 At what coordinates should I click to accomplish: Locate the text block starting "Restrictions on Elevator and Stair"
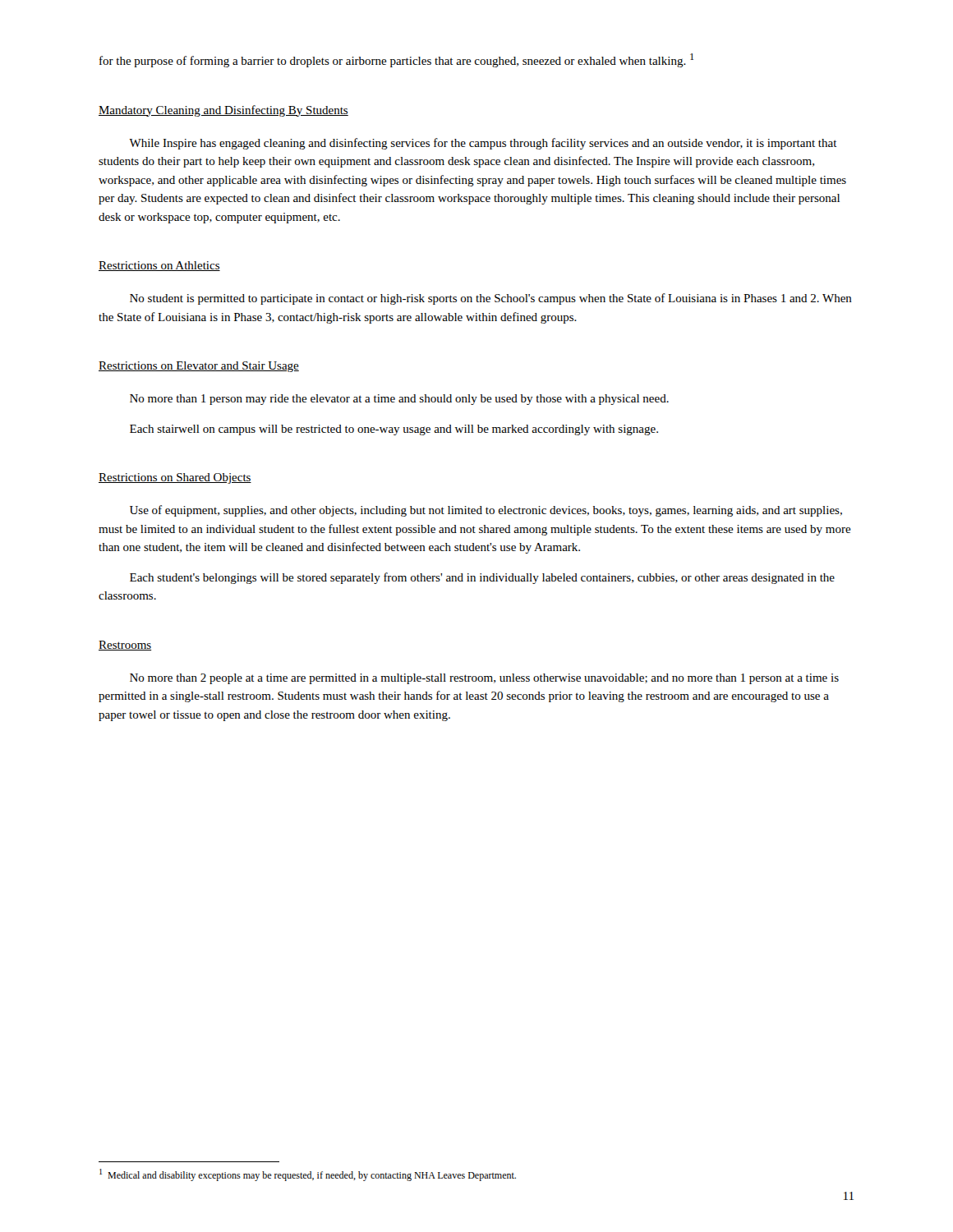199,366
